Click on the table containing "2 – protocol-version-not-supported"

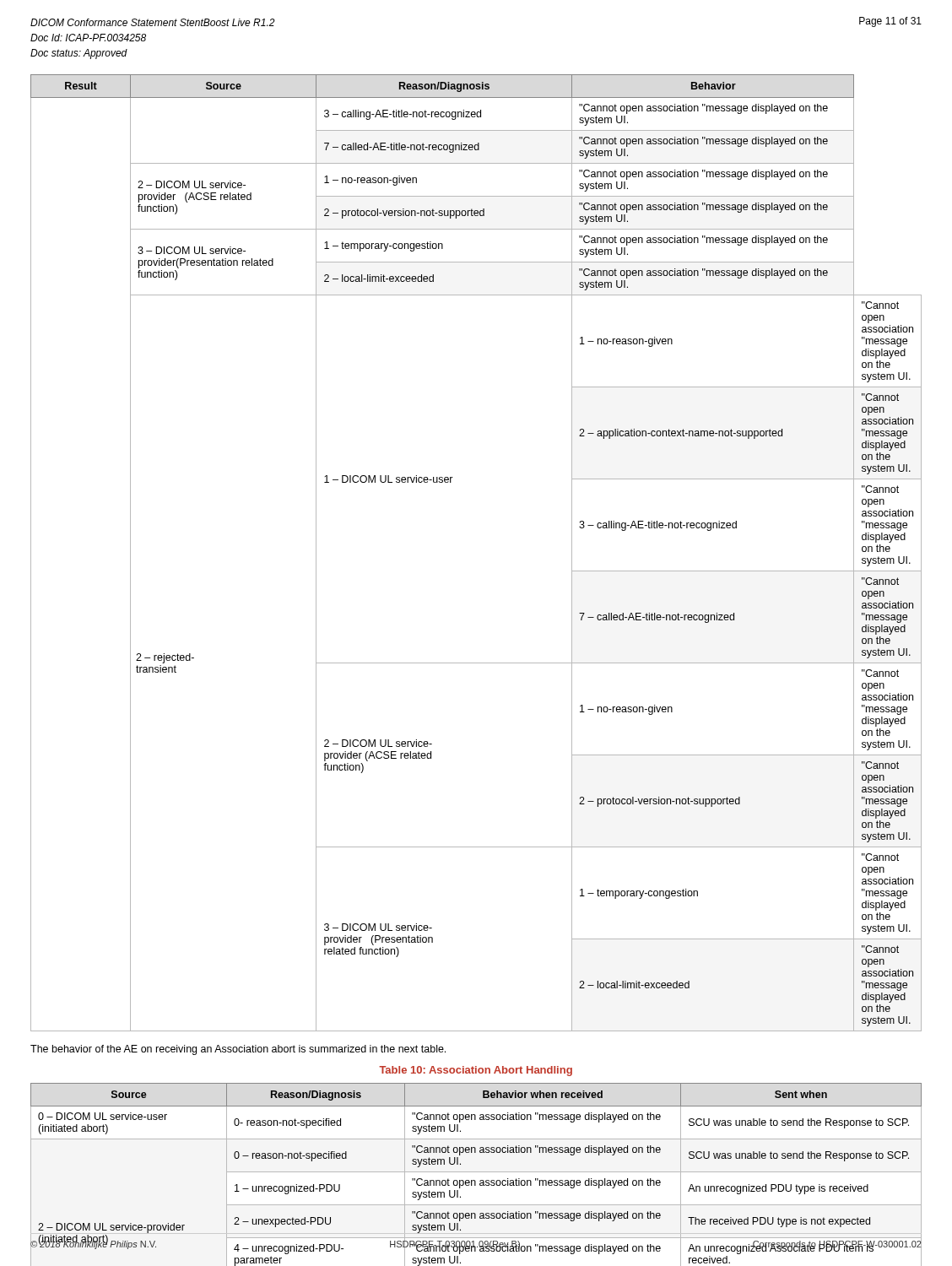pos(476,553)
